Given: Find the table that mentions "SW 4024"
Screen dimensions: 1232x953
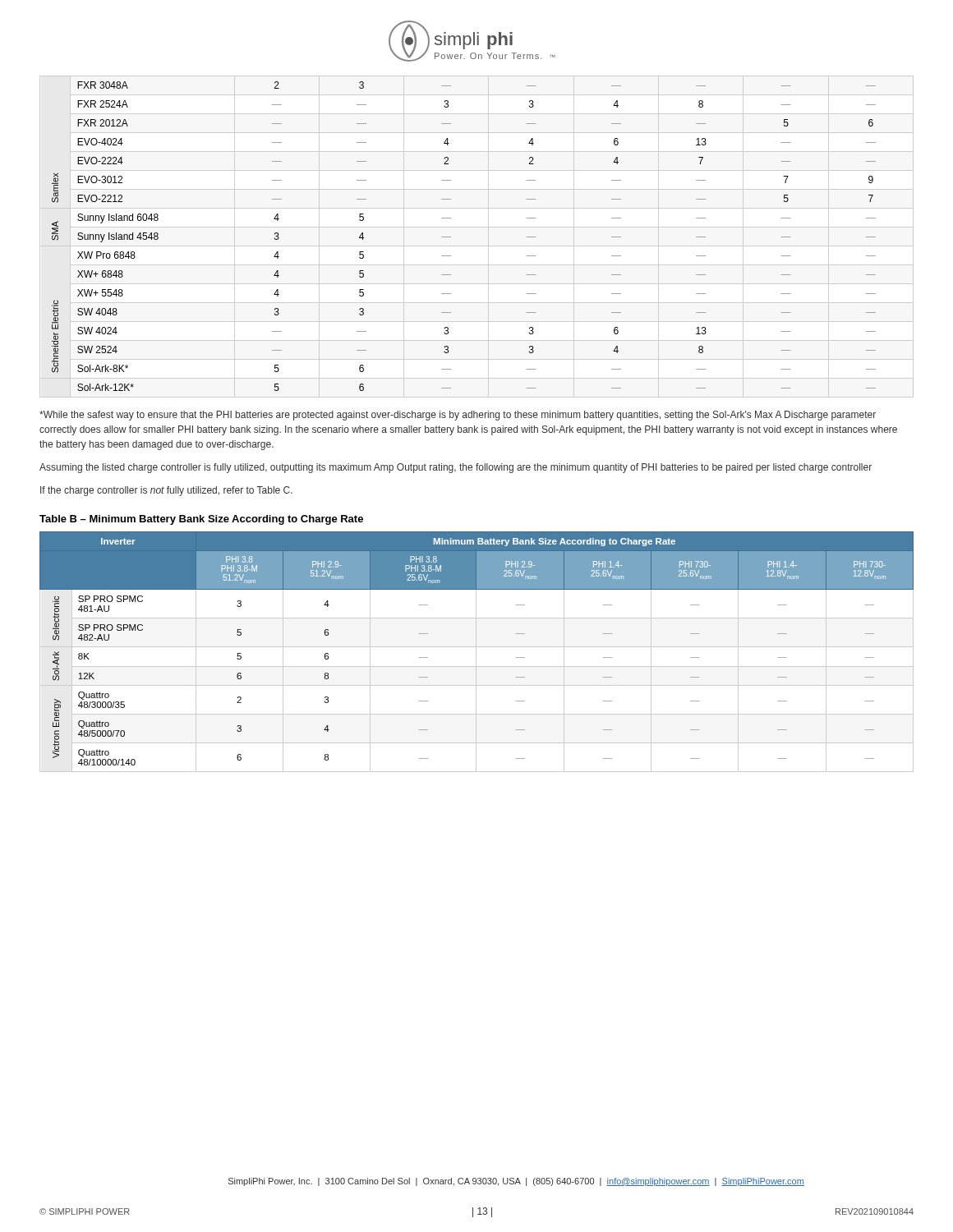Looking at the screenshot, I should pos(476,237).
